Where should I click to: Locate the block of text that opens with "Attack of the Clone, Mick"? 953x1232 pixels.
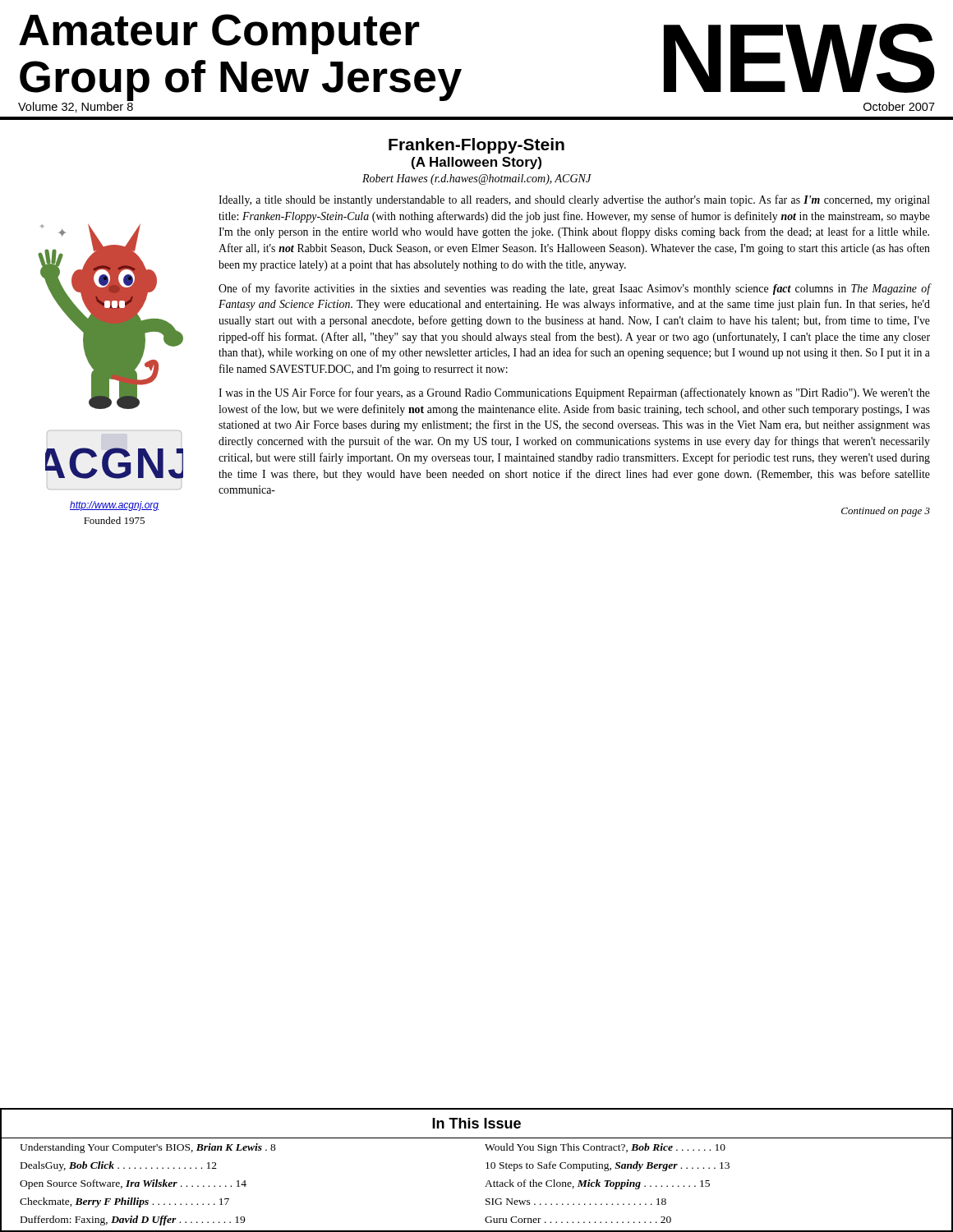[x=597, y=1183]
